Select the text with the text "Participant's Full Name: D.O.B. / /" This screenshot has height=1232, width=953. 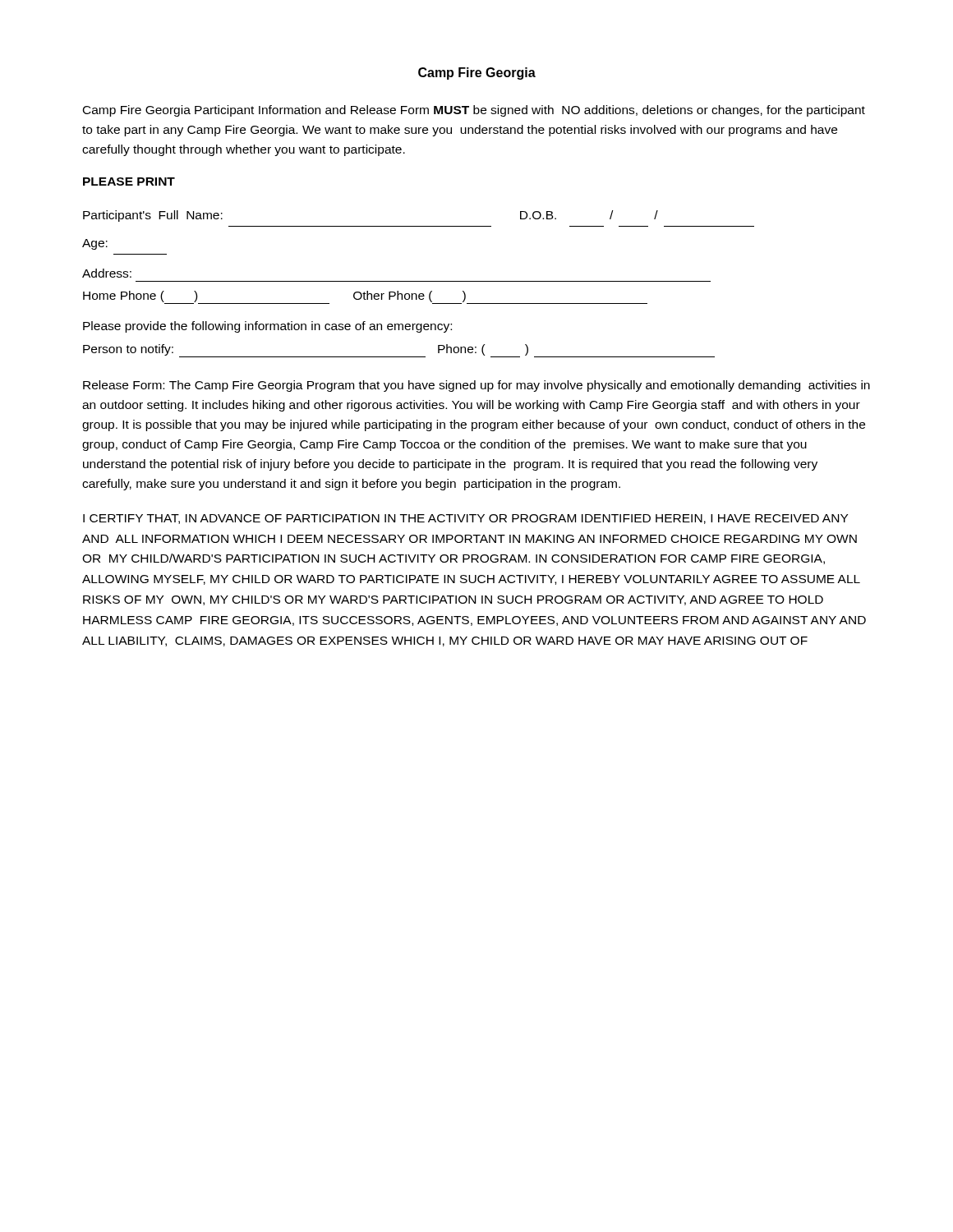coord(418,216)
